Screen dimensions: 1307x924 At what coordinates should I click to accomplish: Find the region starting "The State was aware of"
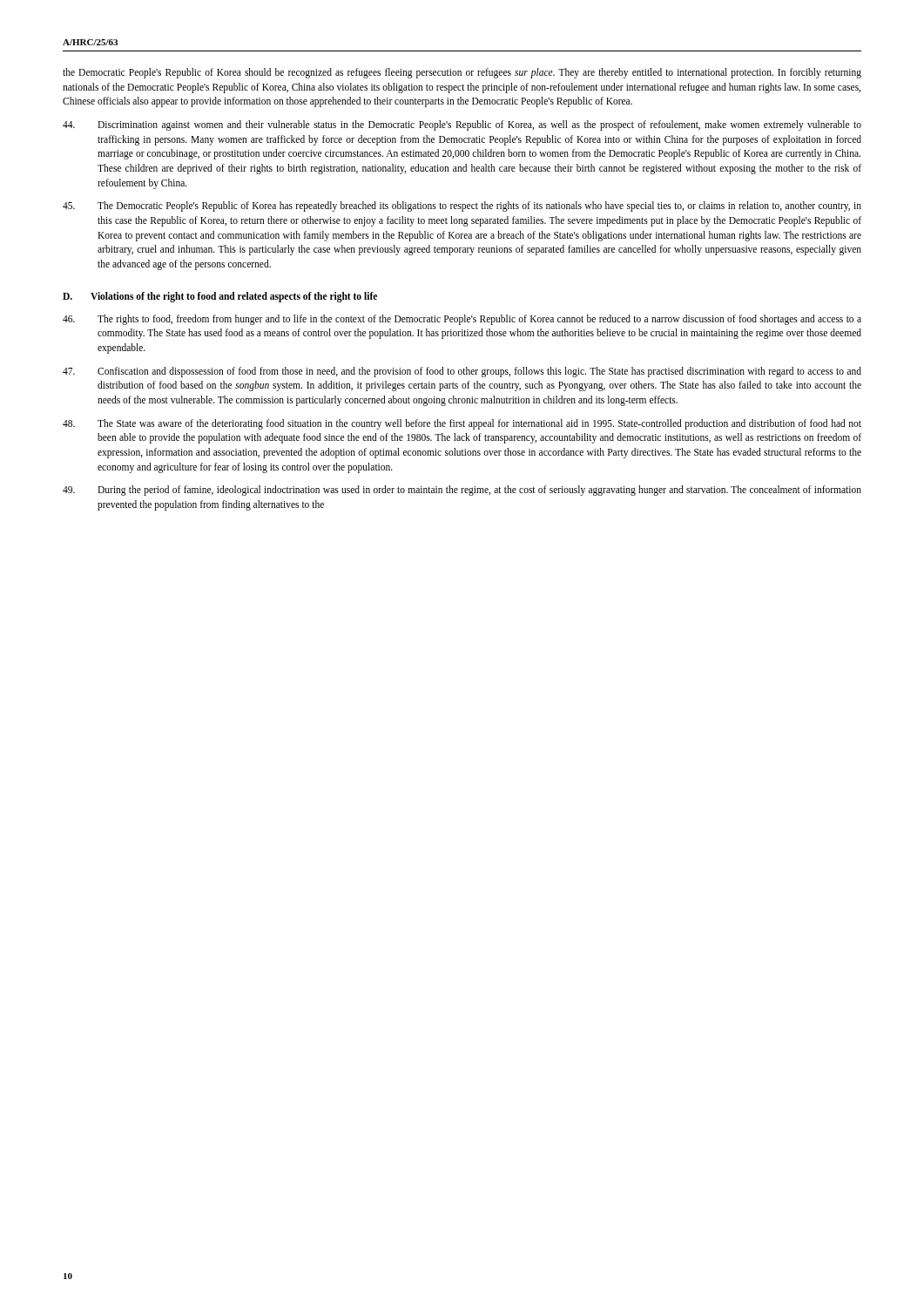462,445
